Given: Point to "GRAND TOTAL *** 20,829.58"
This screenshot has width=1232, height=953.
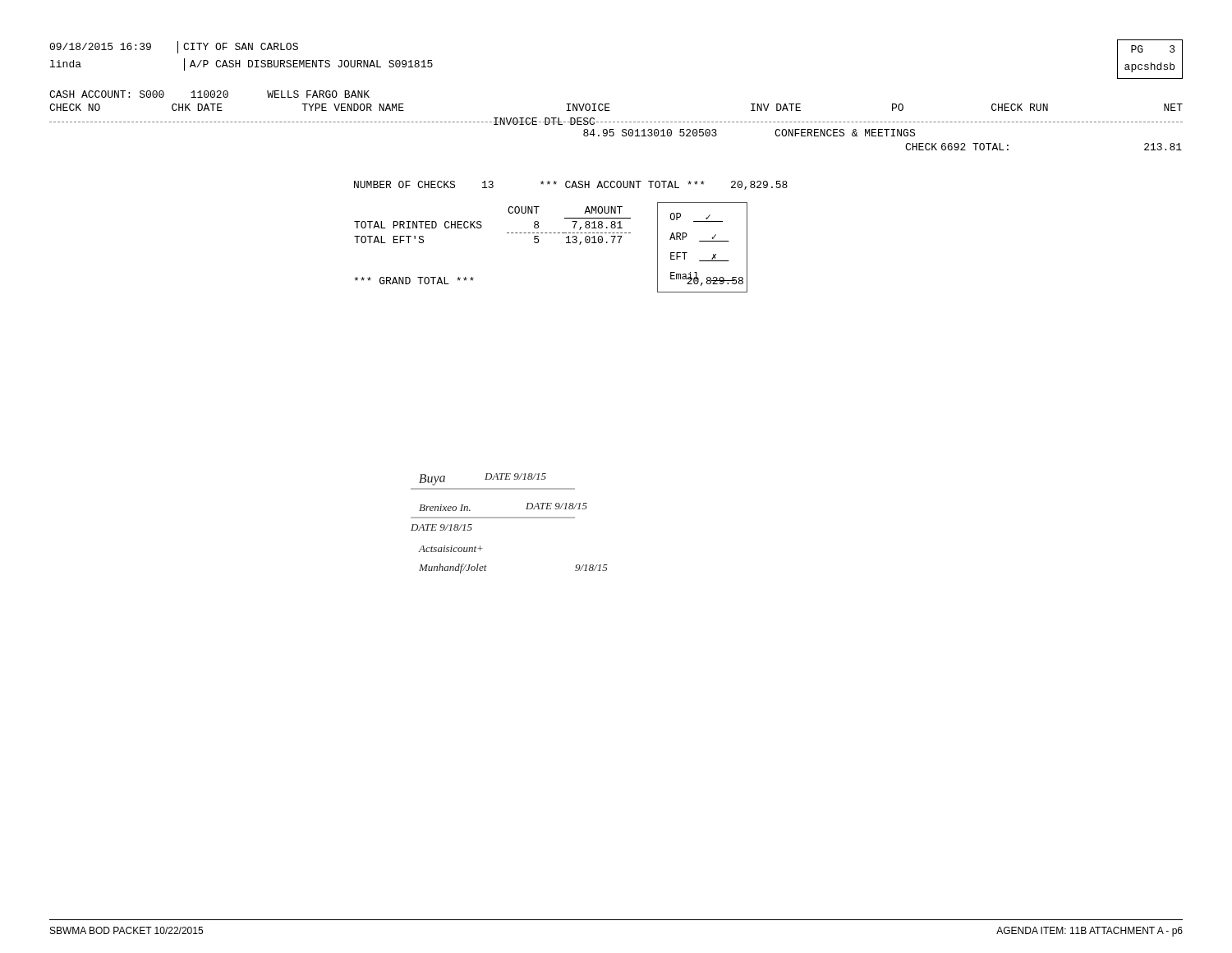Looking at the screenshot, I should pos(406,281).
